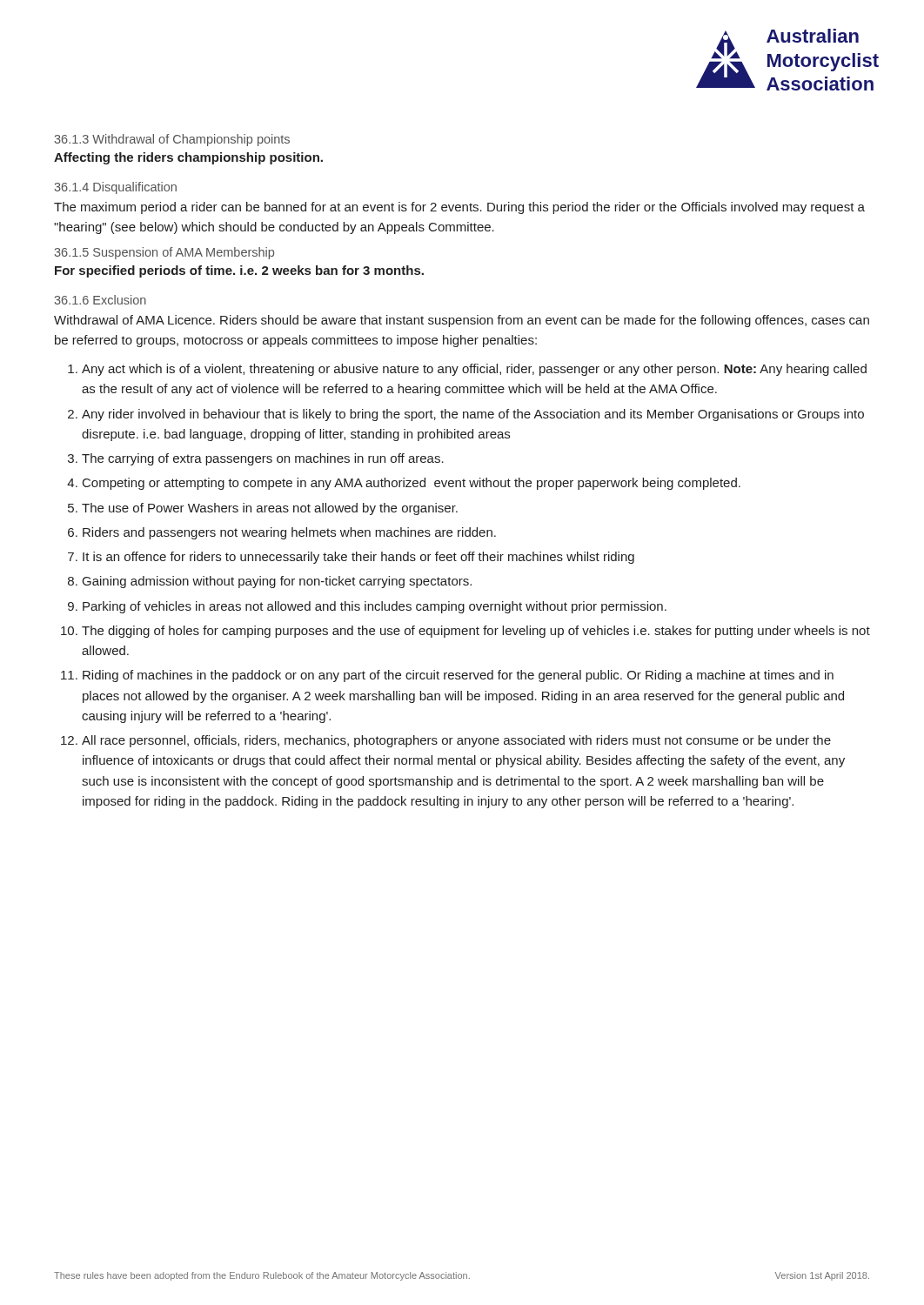Find the logo
This screenshot has width=924, height=1305.
pyautogui.click(x=787, y=60)
